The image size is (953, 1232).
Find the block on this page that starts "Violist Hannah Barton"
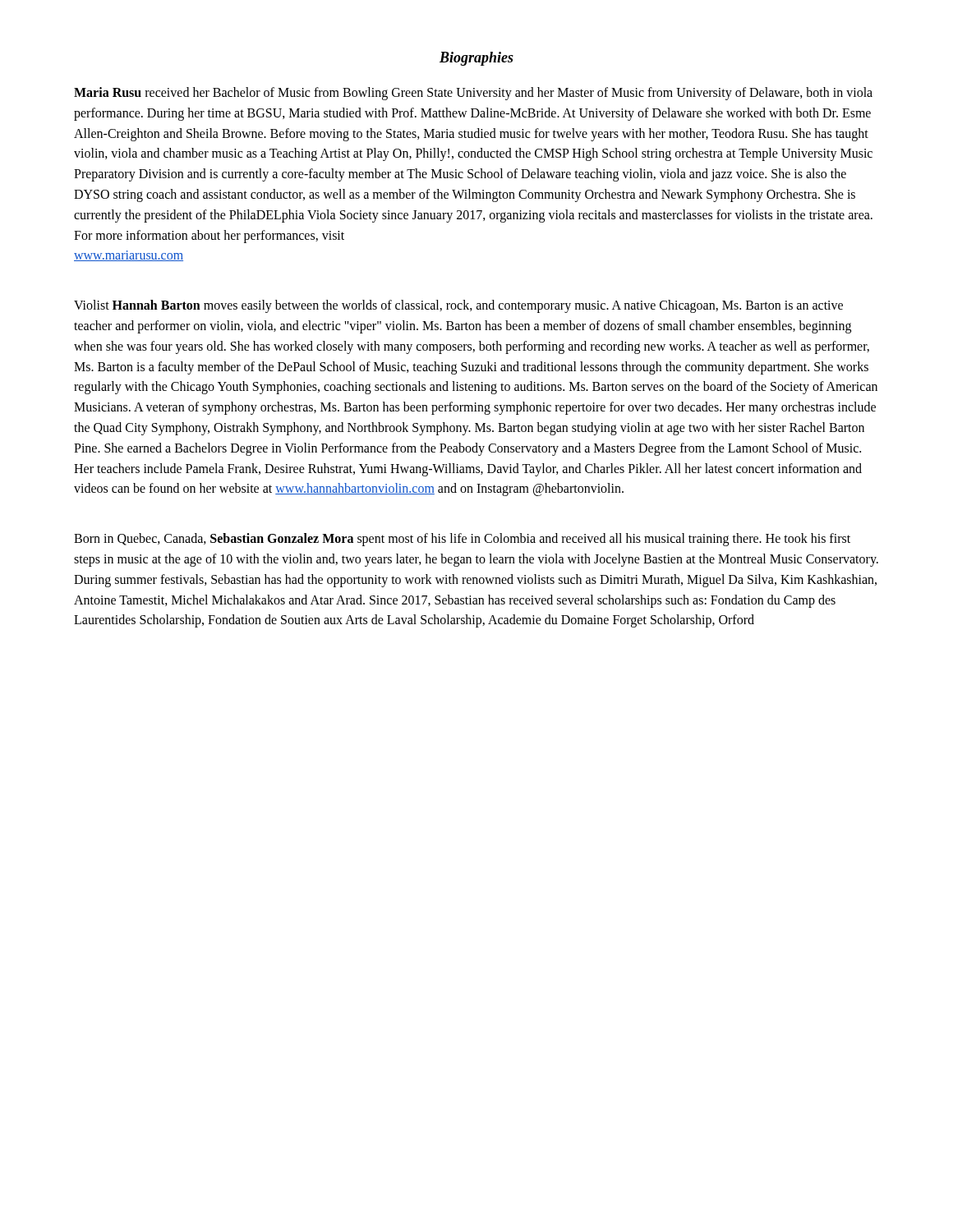(x=476, y=397)
